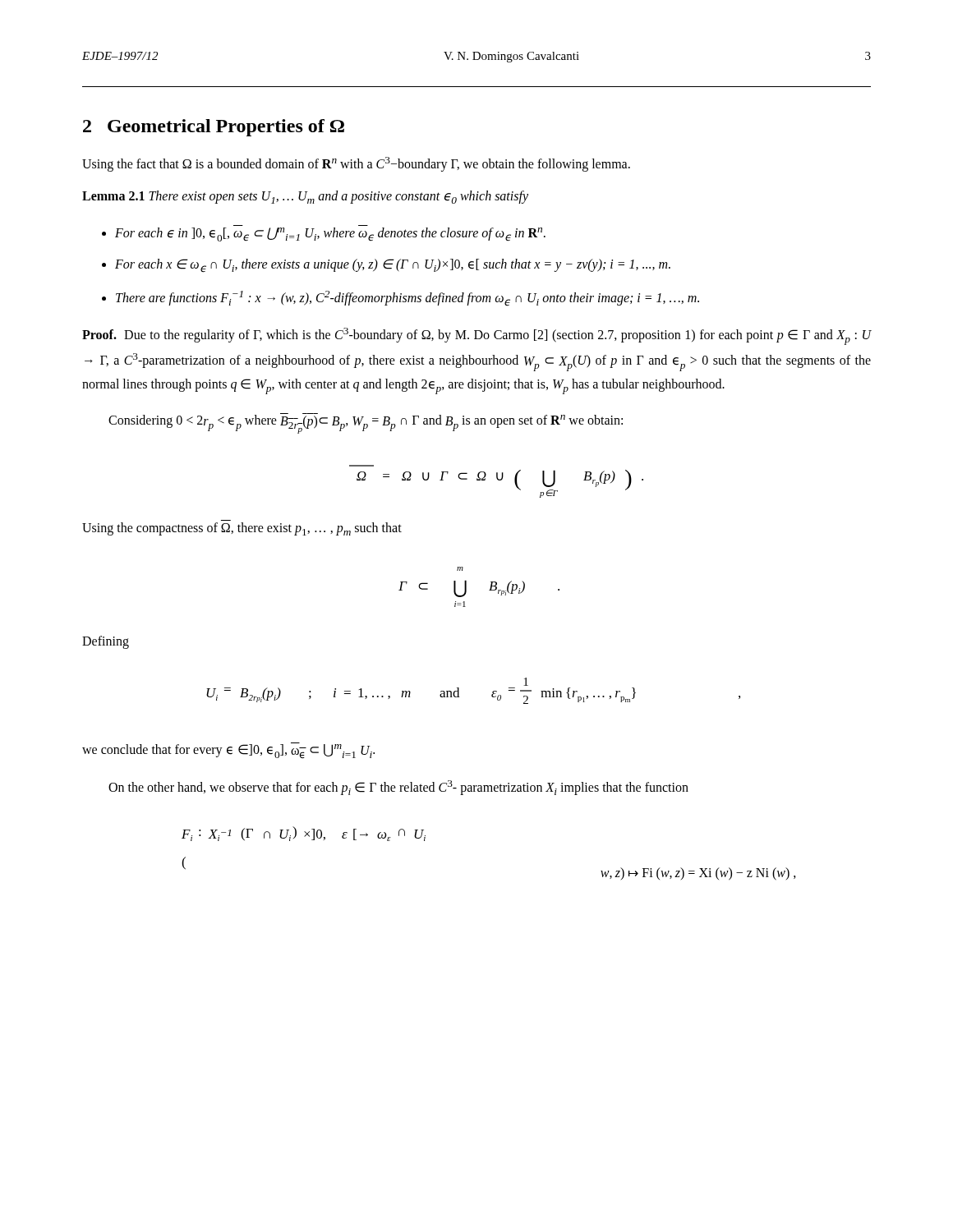Screen dimensions: 1232x953
Task: Point to the block beginning "Considering 0 < 2rp < ϵp"
Action: 476,422
